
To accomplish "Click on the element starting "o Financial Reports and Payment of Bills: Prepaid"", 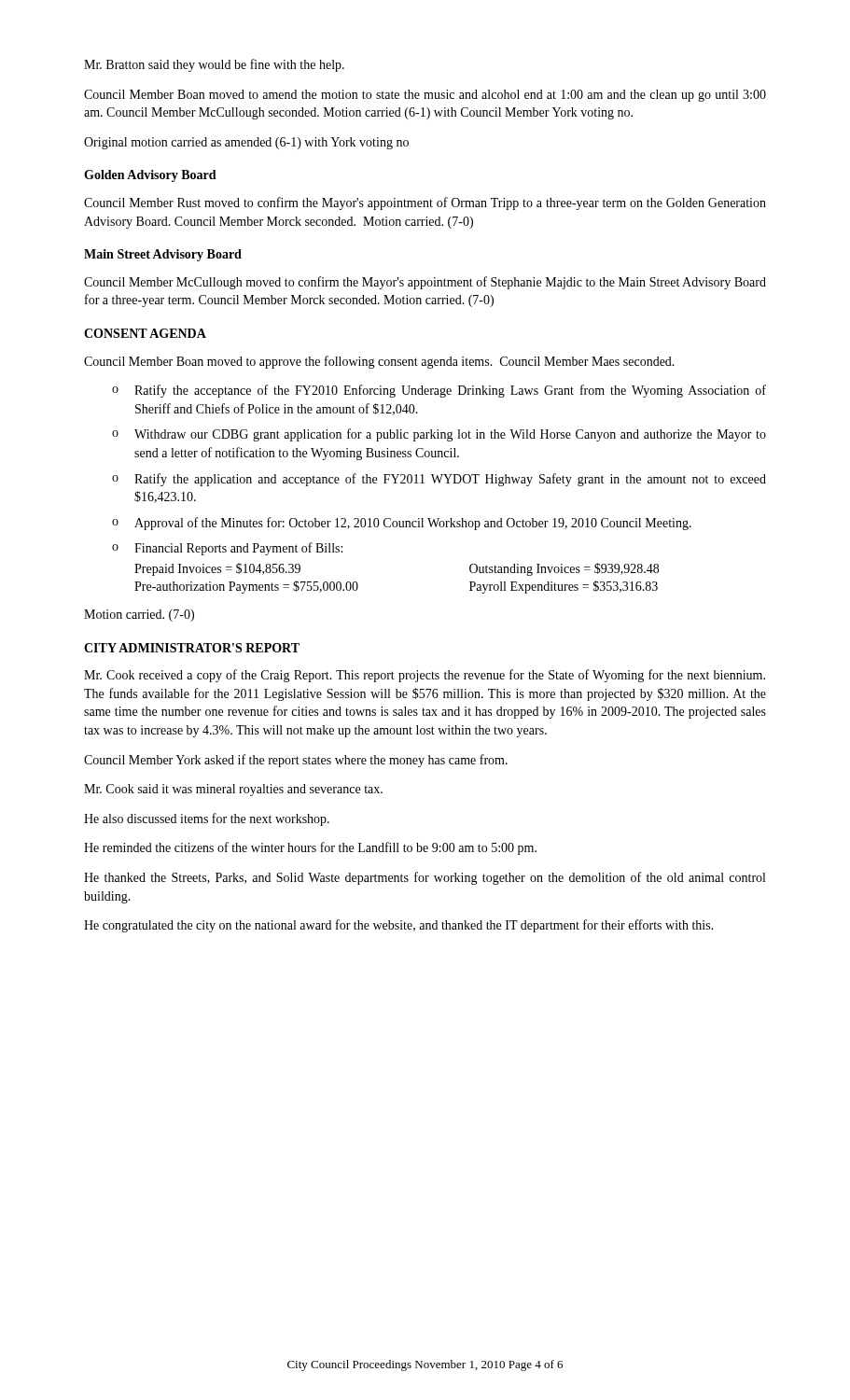I will pyautogui.click(x=227, y=549).
